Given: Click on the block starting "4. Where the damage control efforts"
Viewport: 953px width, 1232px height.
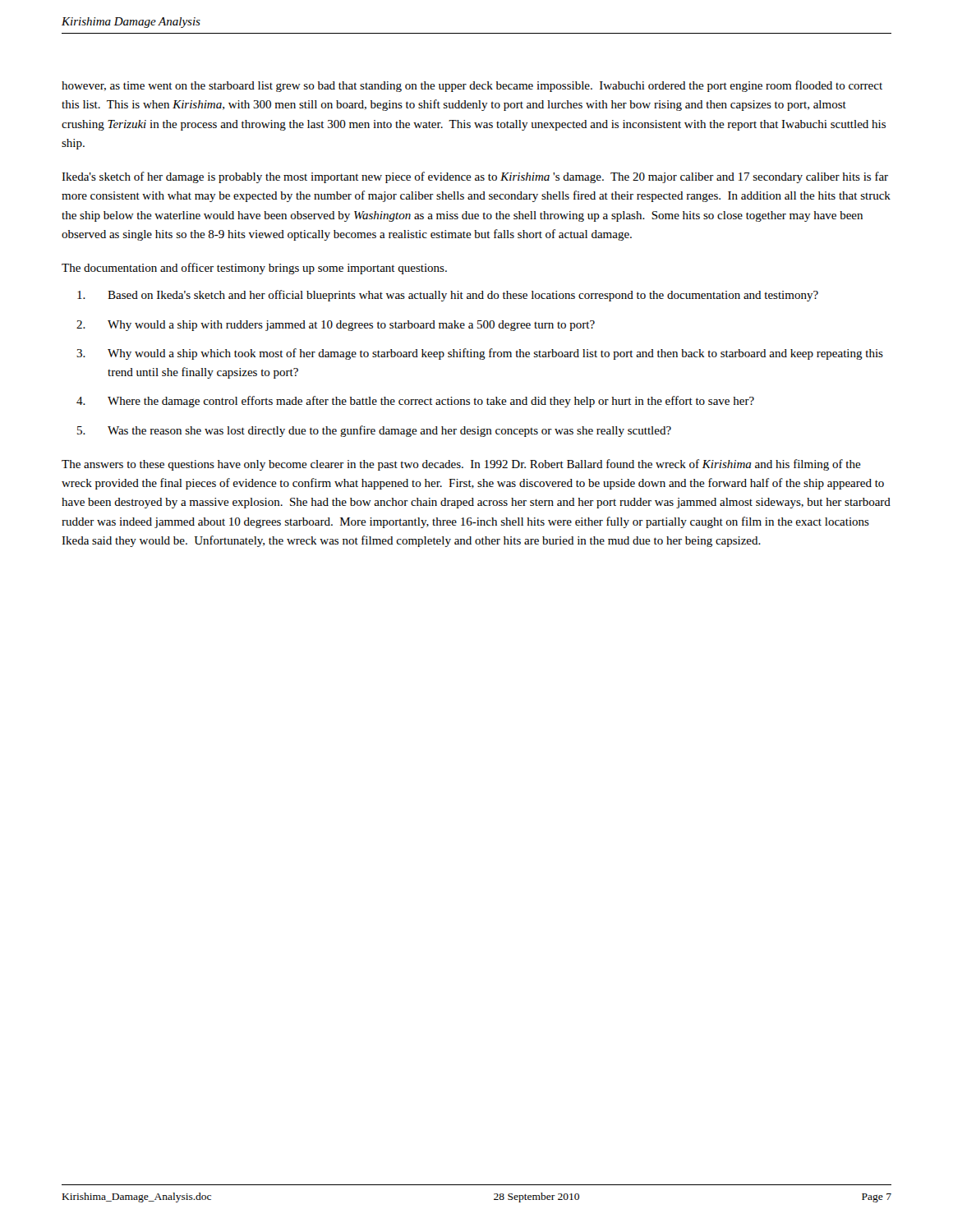Looking at the screenshot, I should point(476,402).
